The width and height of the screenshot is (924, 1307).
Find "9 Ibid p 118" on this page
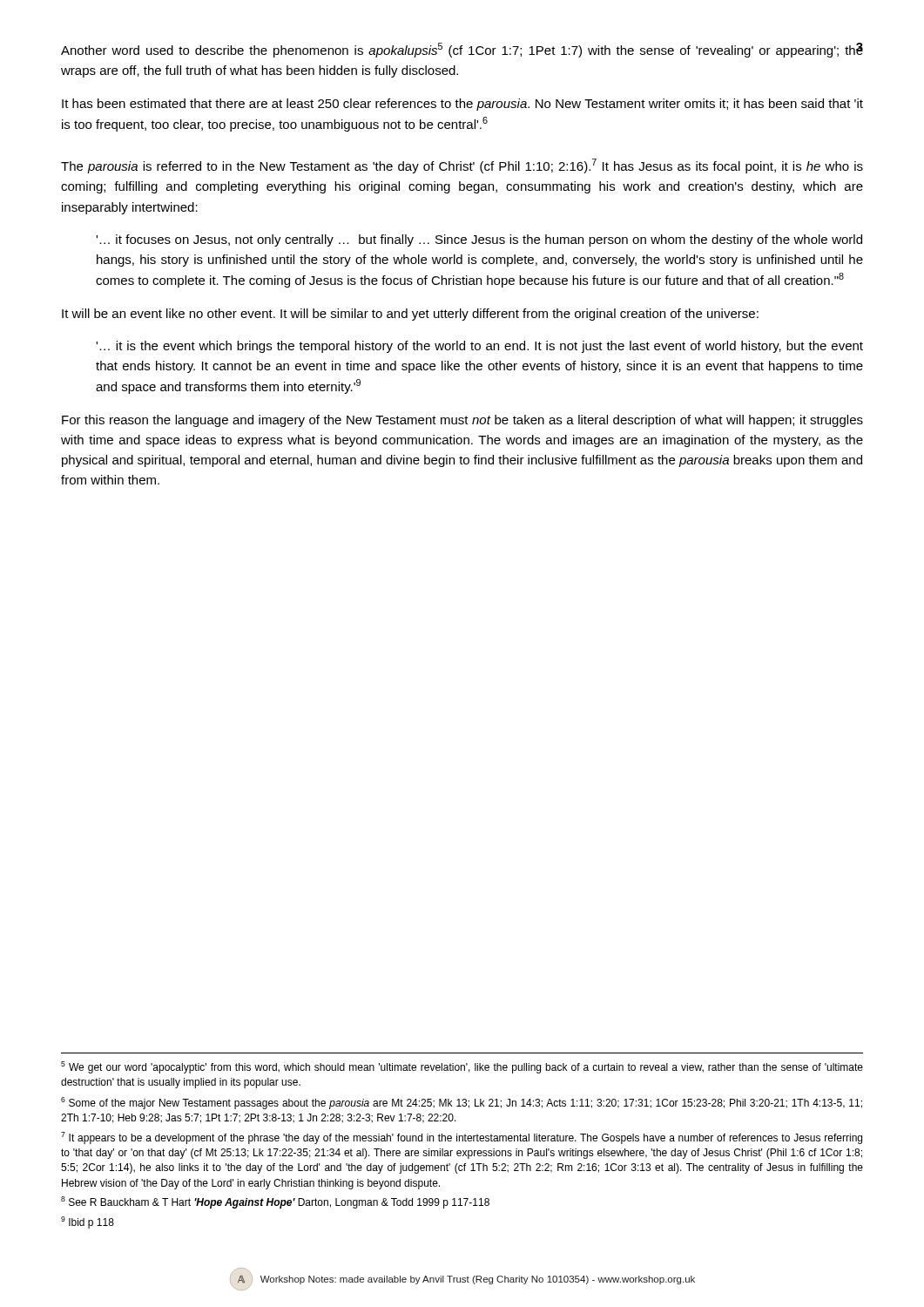tap(87, 1221)
